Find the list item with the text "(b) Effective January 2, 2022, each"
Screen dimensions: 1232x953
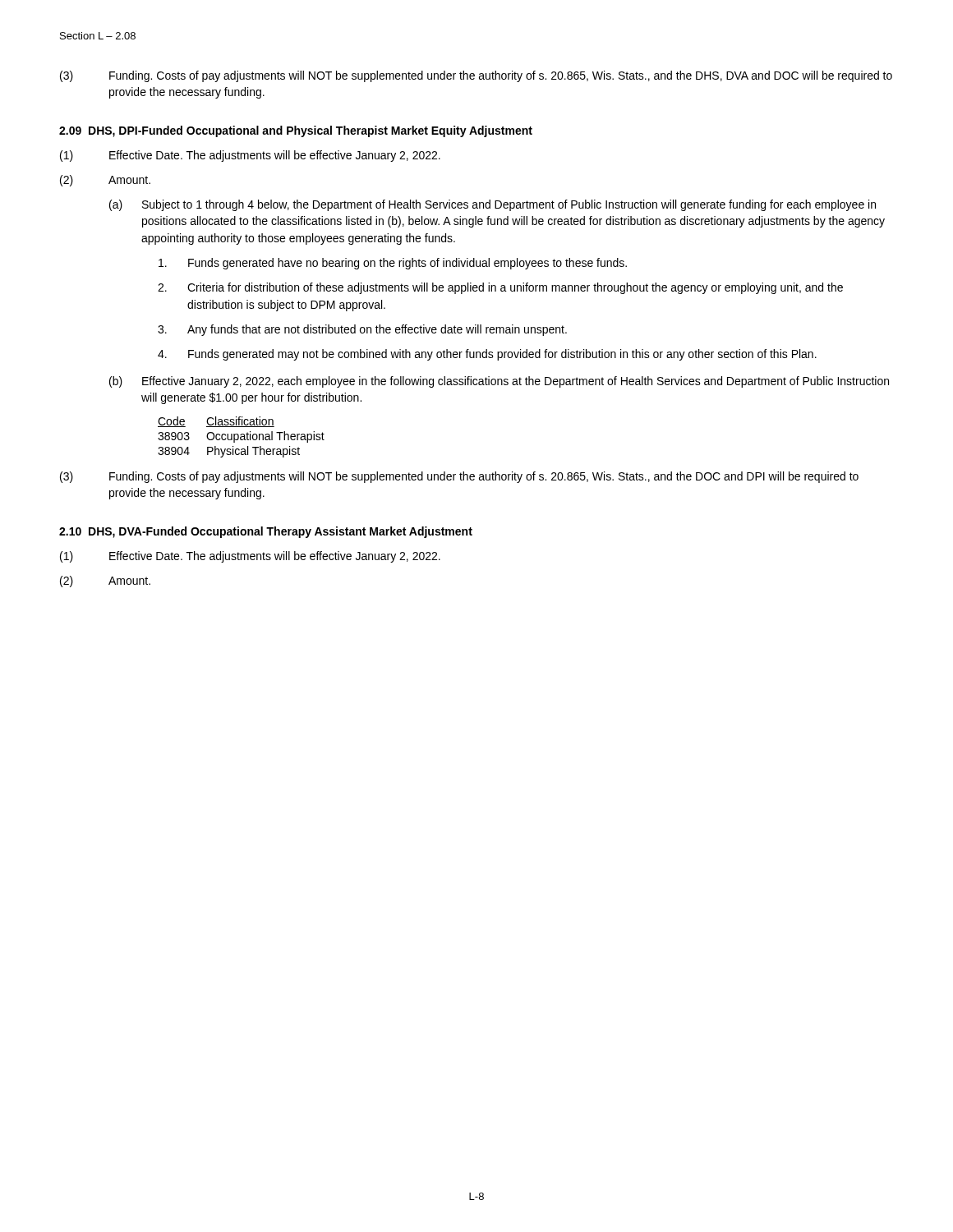point(501,389)
